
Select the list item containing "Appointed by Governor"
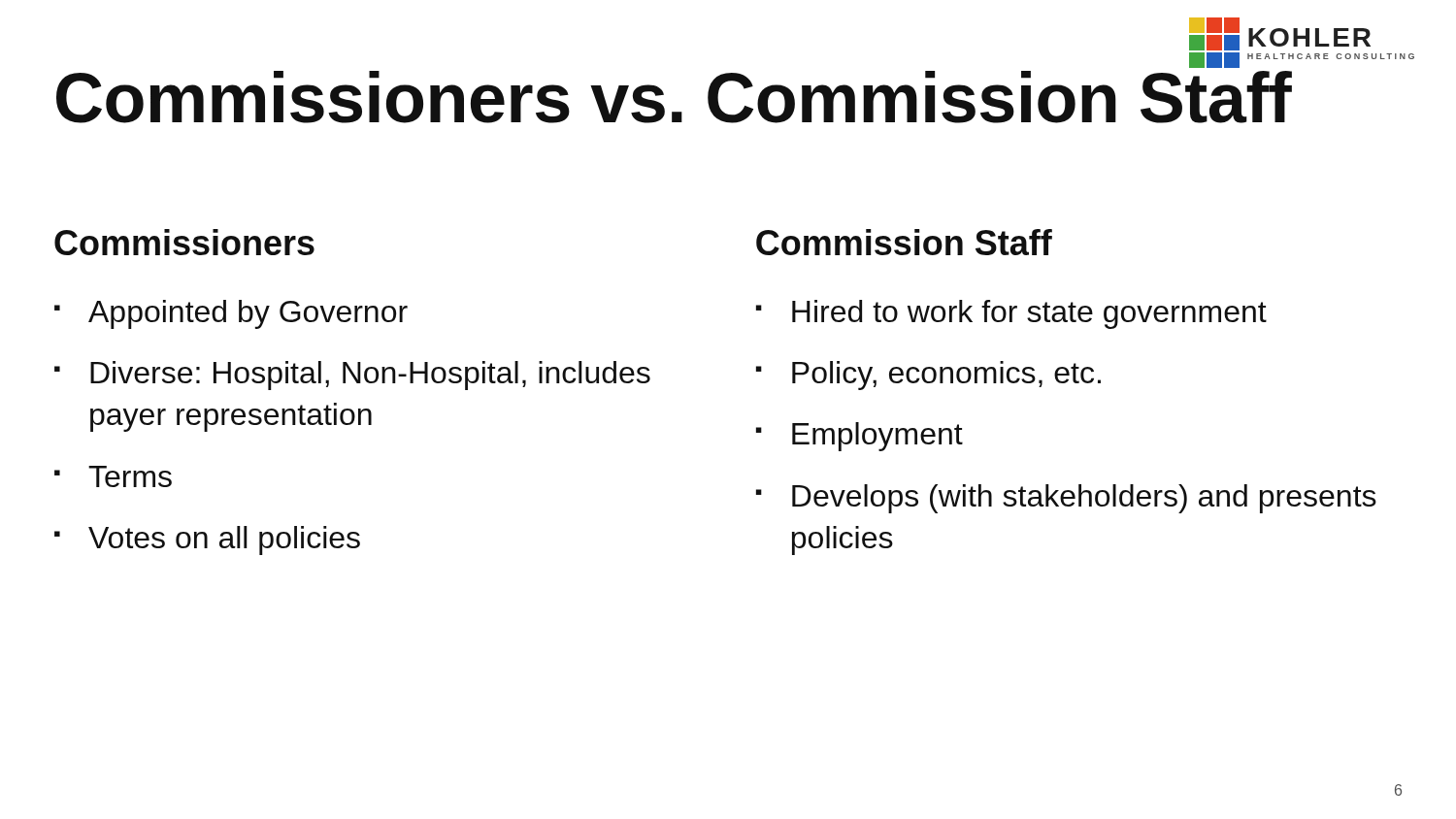tap(248, 312)
